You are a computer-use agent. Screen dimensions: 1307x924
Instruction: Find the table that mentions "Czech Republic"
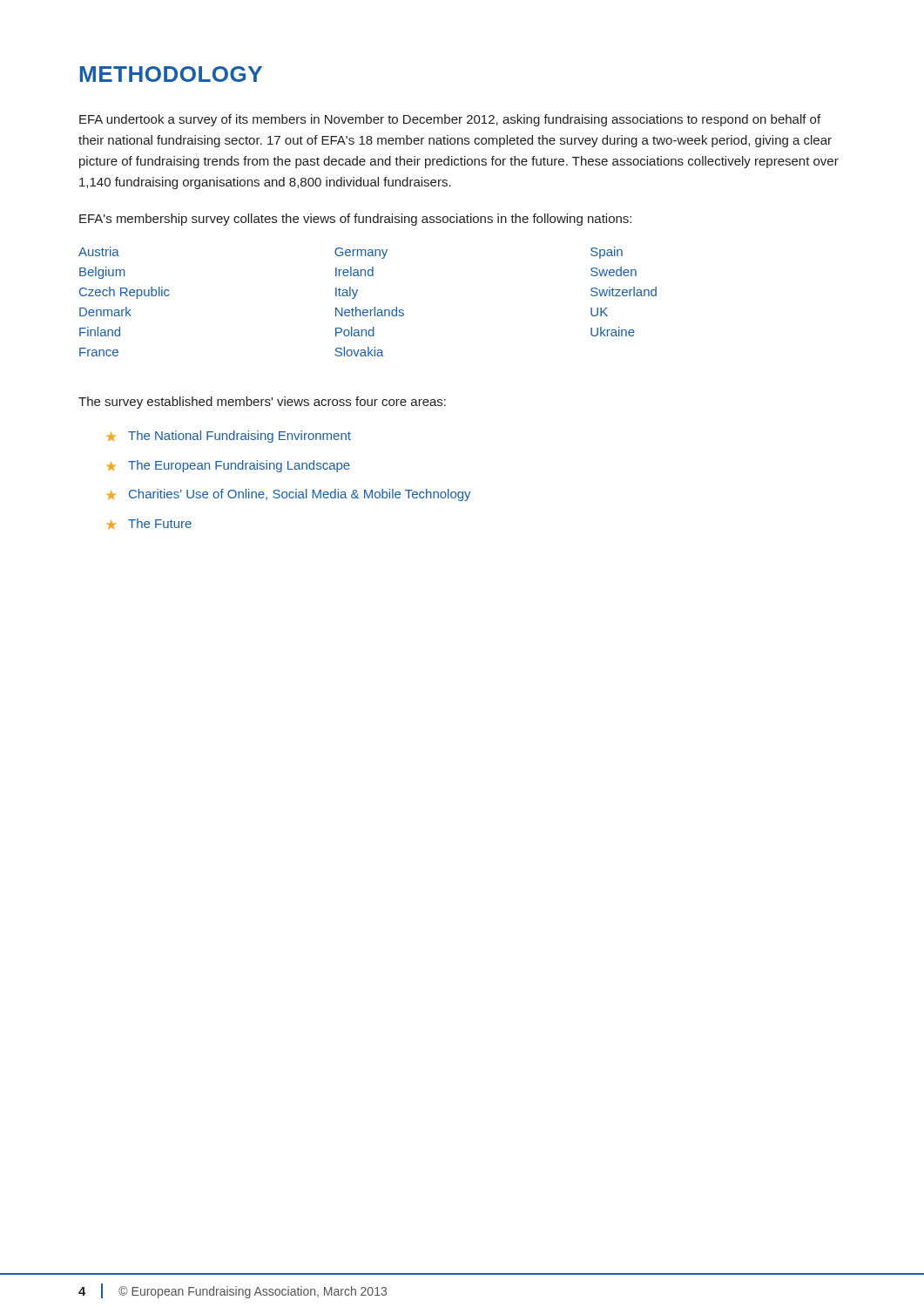[x=462, y=302]
